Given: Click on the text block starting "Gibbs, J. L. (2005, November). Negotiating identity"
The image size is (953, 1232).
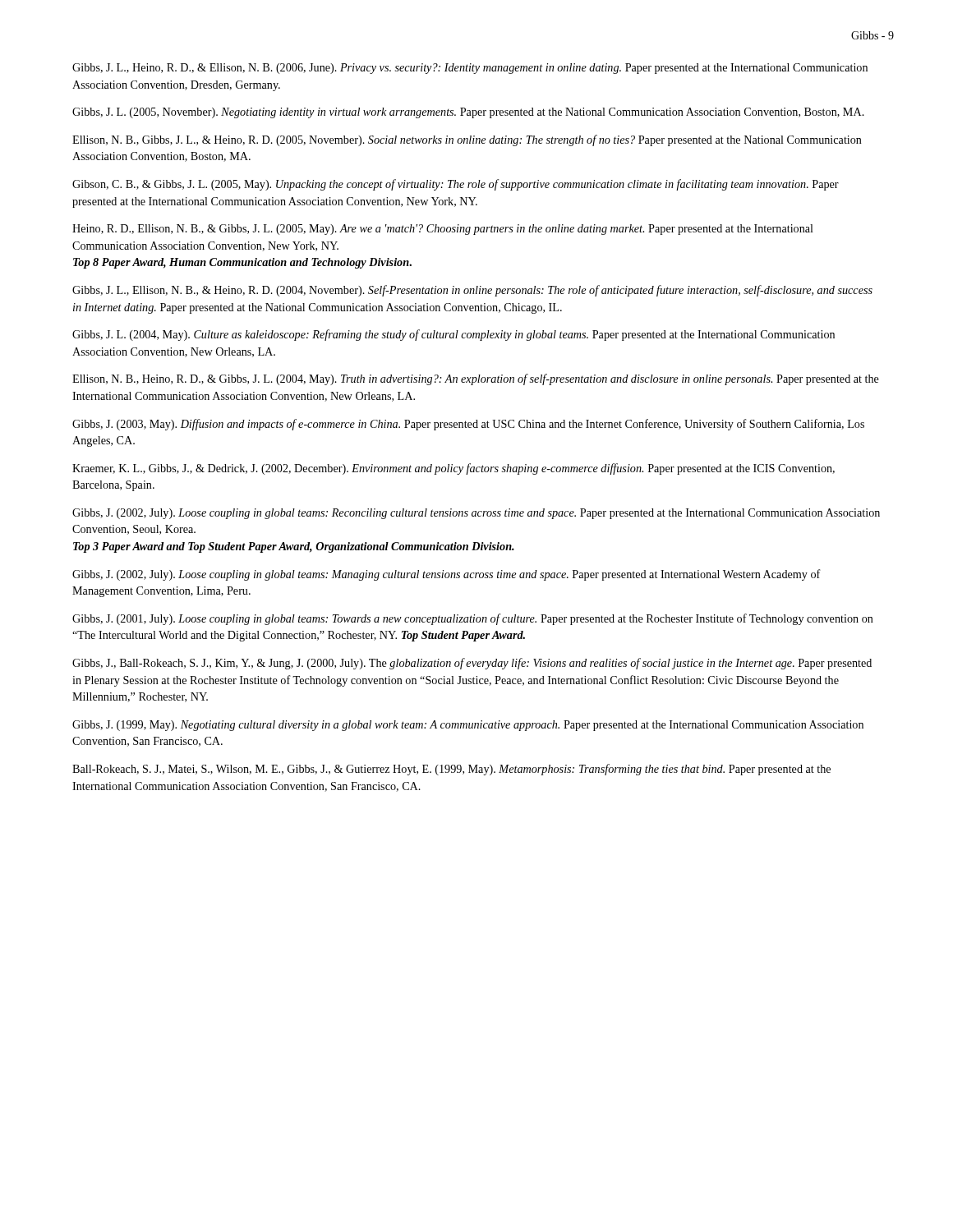Looking at the screenshot, I should [x=476, y=112].
